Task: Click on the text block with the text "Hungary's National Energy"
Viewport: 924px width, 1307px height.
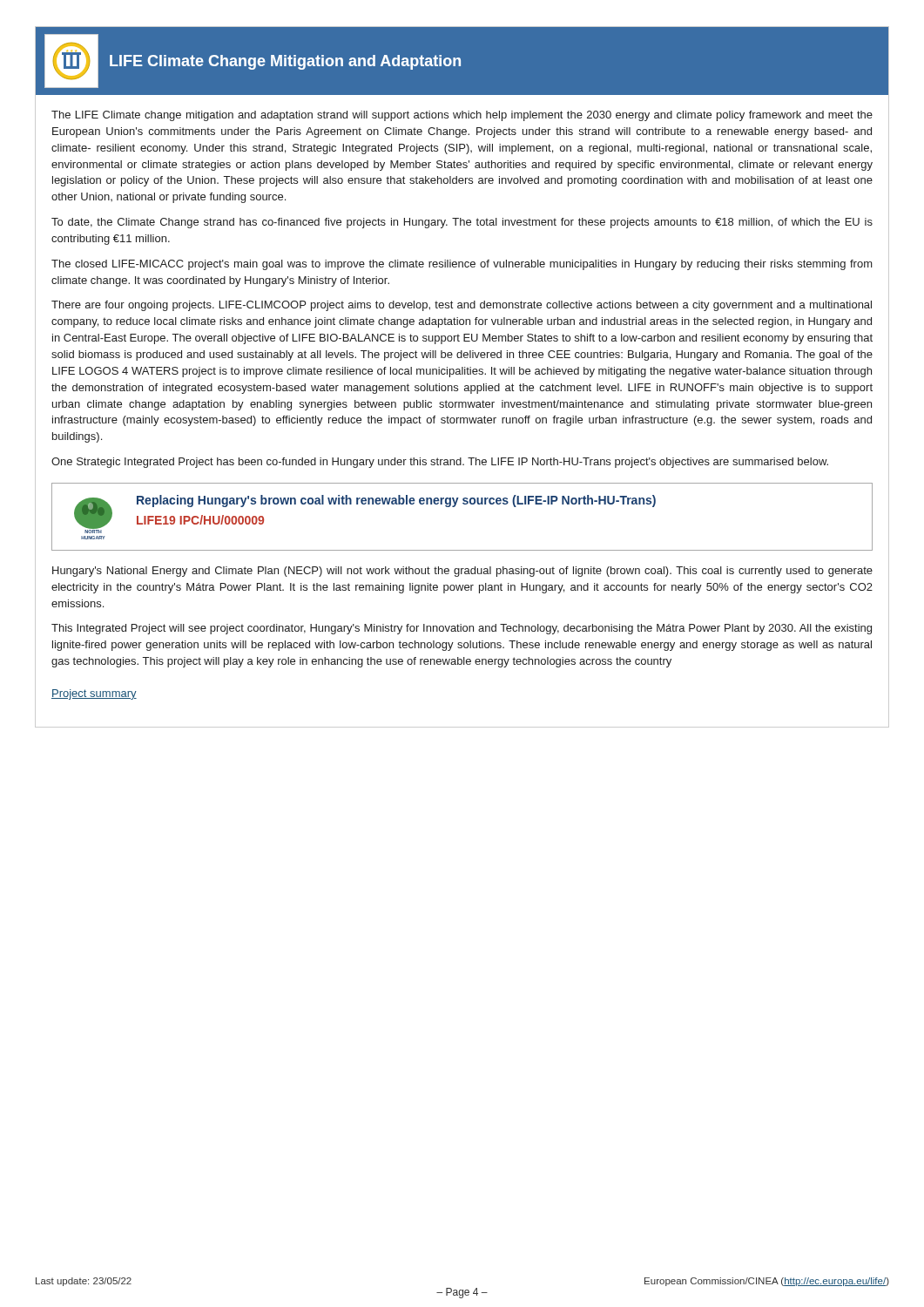Action: pyautogui.click(x=462, y=587)
